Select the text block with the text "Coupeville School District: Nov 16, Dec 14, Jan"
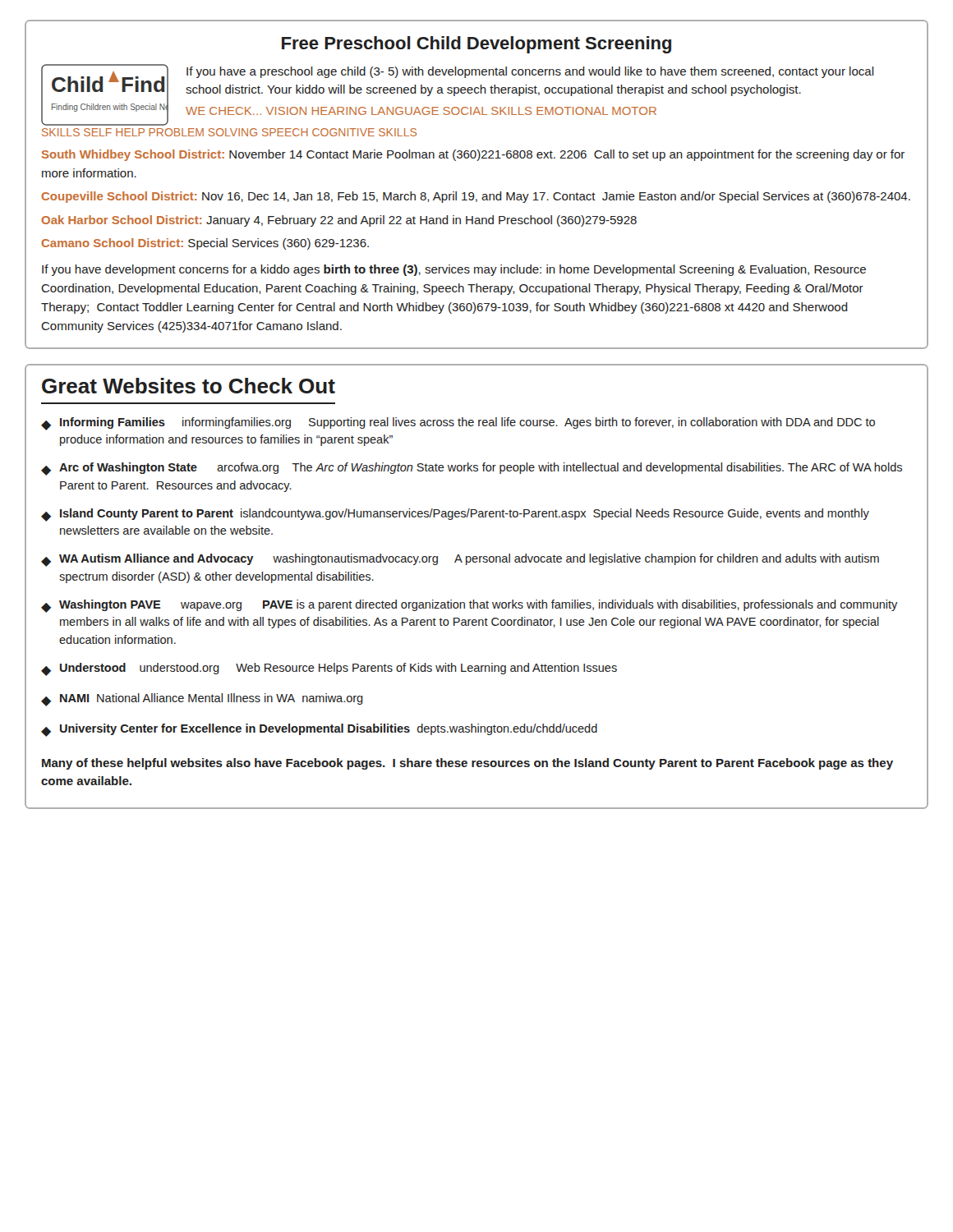 click(x=476, y=196)
